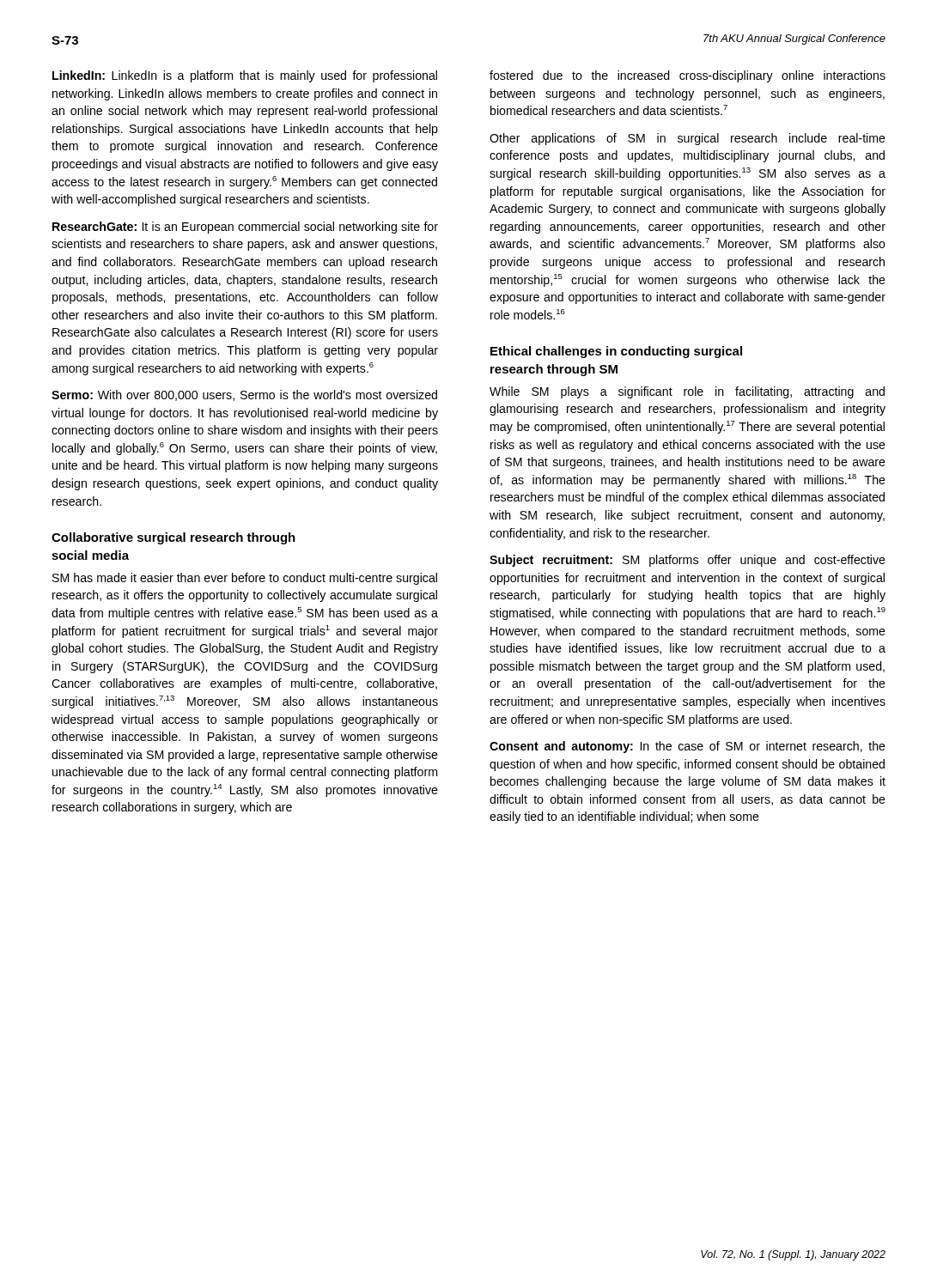Viewport: 937px width, 1288px height.
Task: Find the block on this page that starts "Sermo: With over 800,000"
Action: [245, 448]
